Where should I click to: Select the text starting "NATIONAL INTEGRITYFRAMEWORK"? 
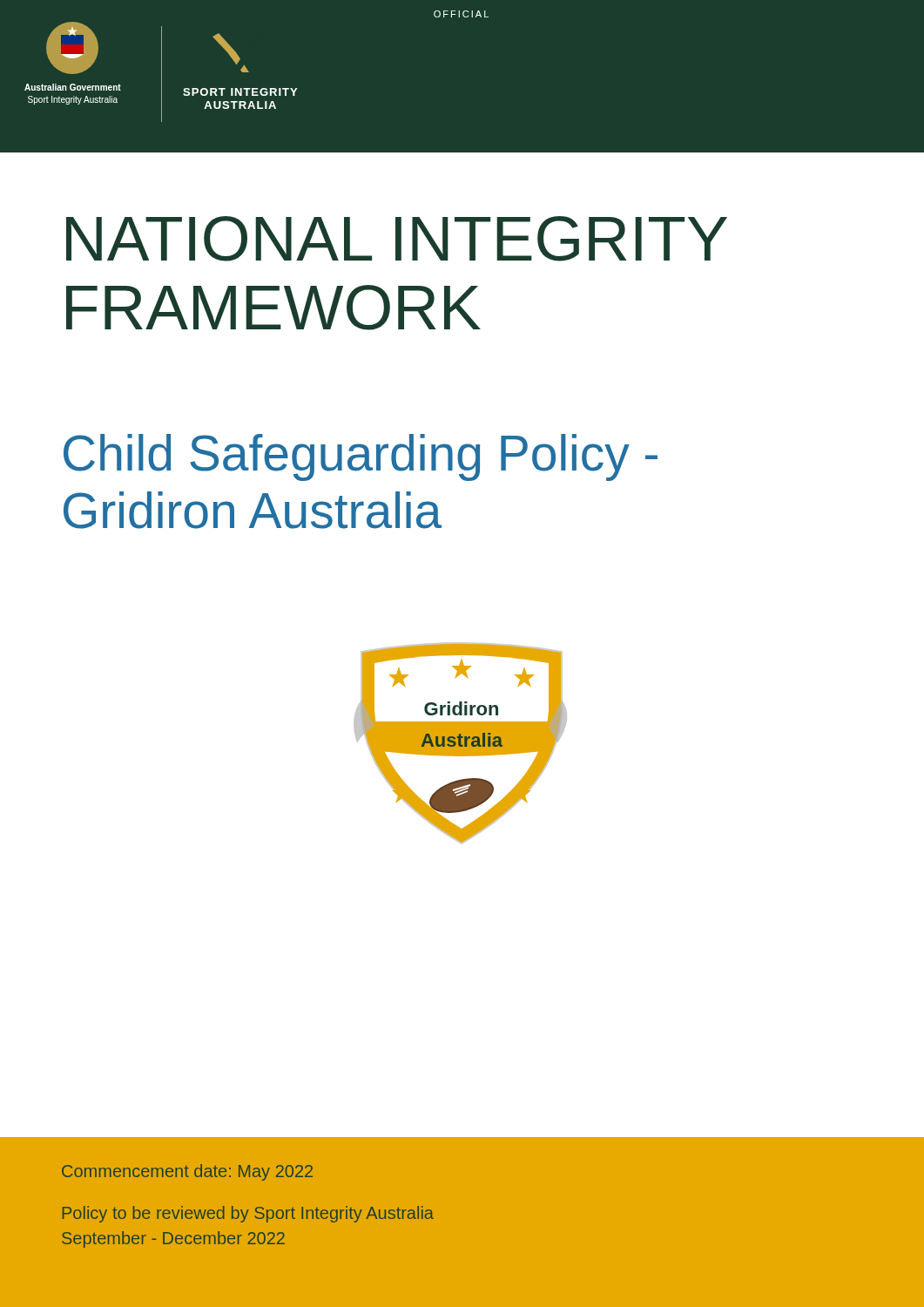(x=453, y=273)
